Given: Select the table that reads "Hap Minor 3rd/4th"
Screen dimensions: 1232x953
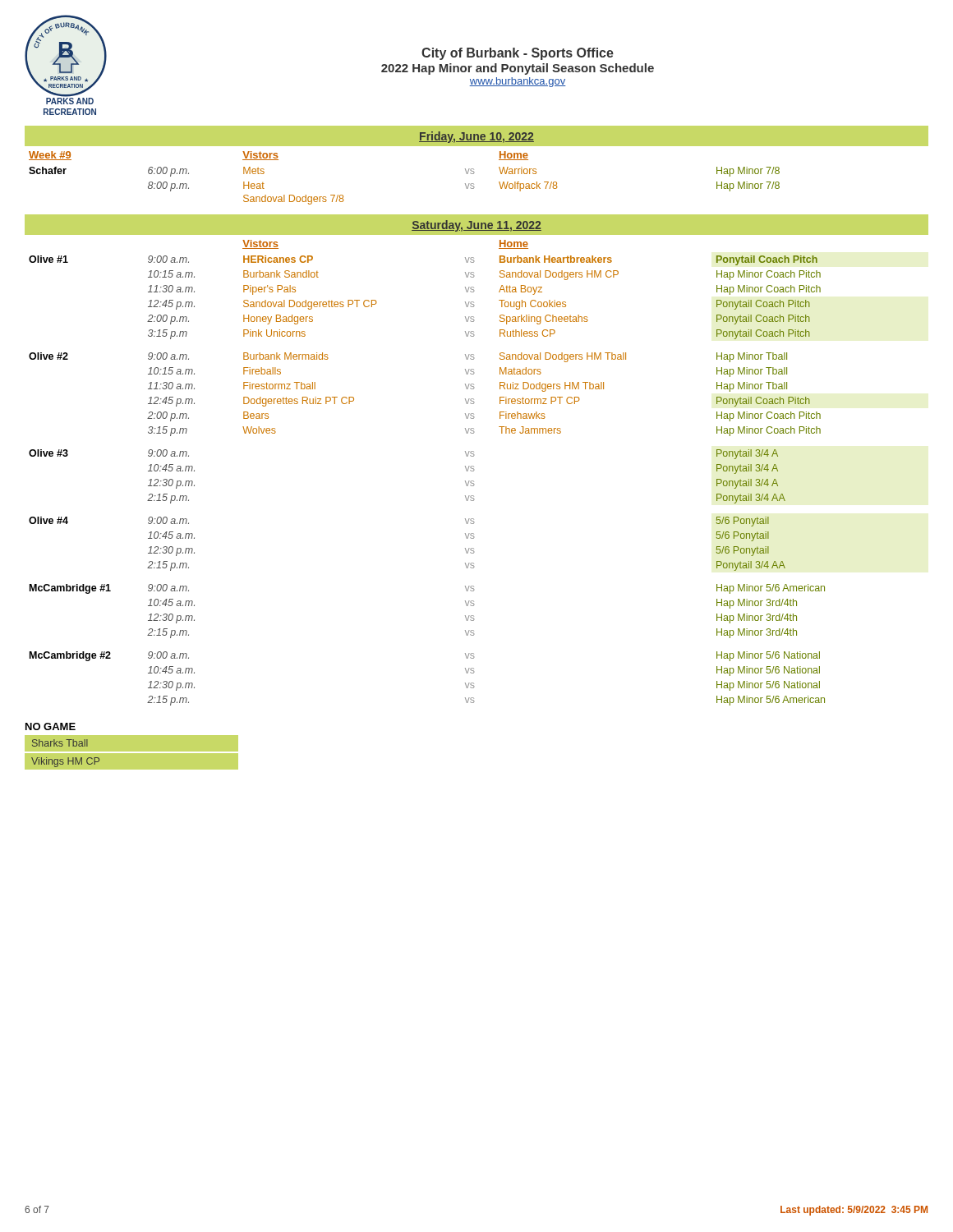Looking at the screenshot, I should (x=476, y=471).
